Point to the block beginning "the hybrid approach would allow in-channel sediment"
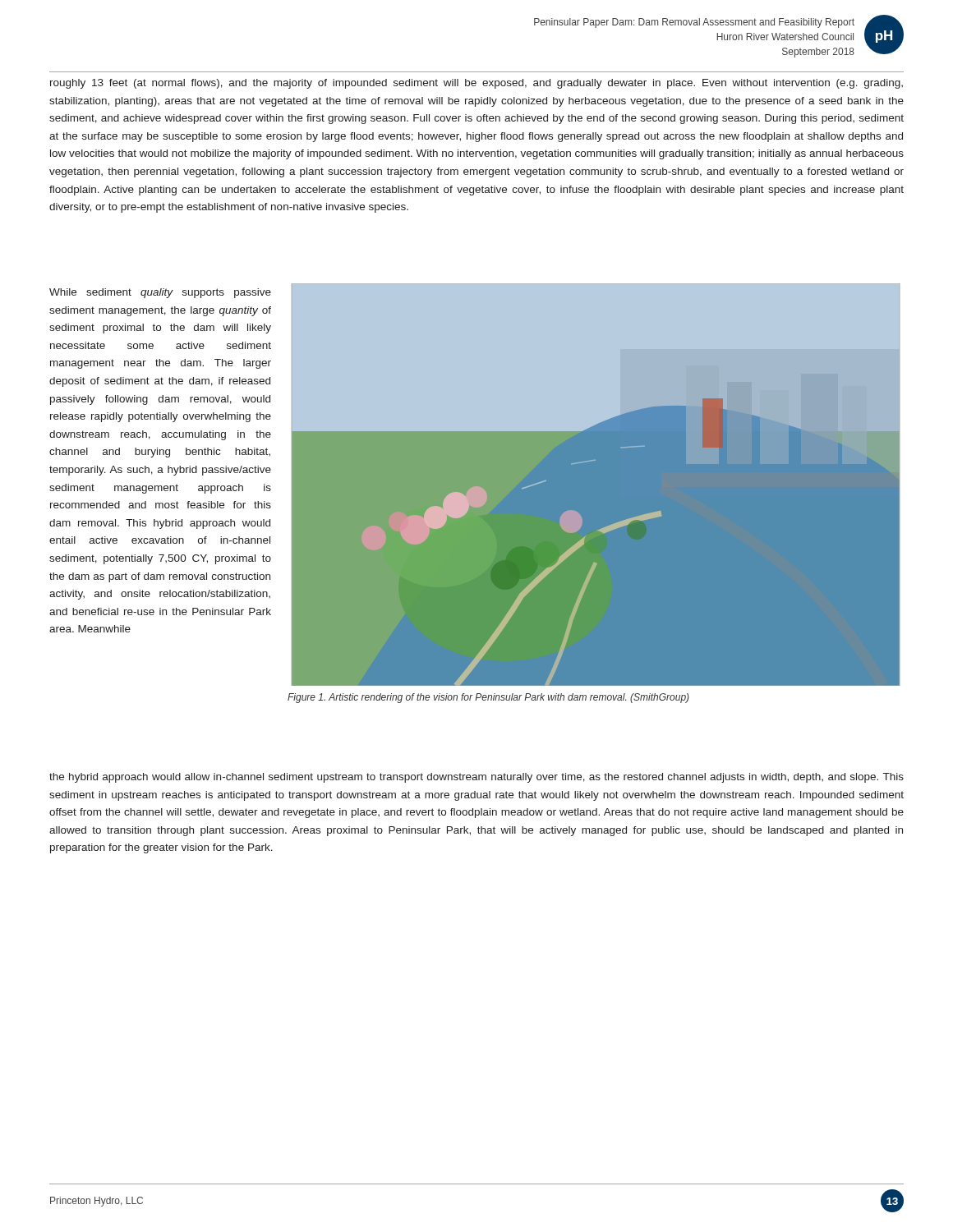The height and width of the screenshot is (1232, 953). (x=476, y=812)
